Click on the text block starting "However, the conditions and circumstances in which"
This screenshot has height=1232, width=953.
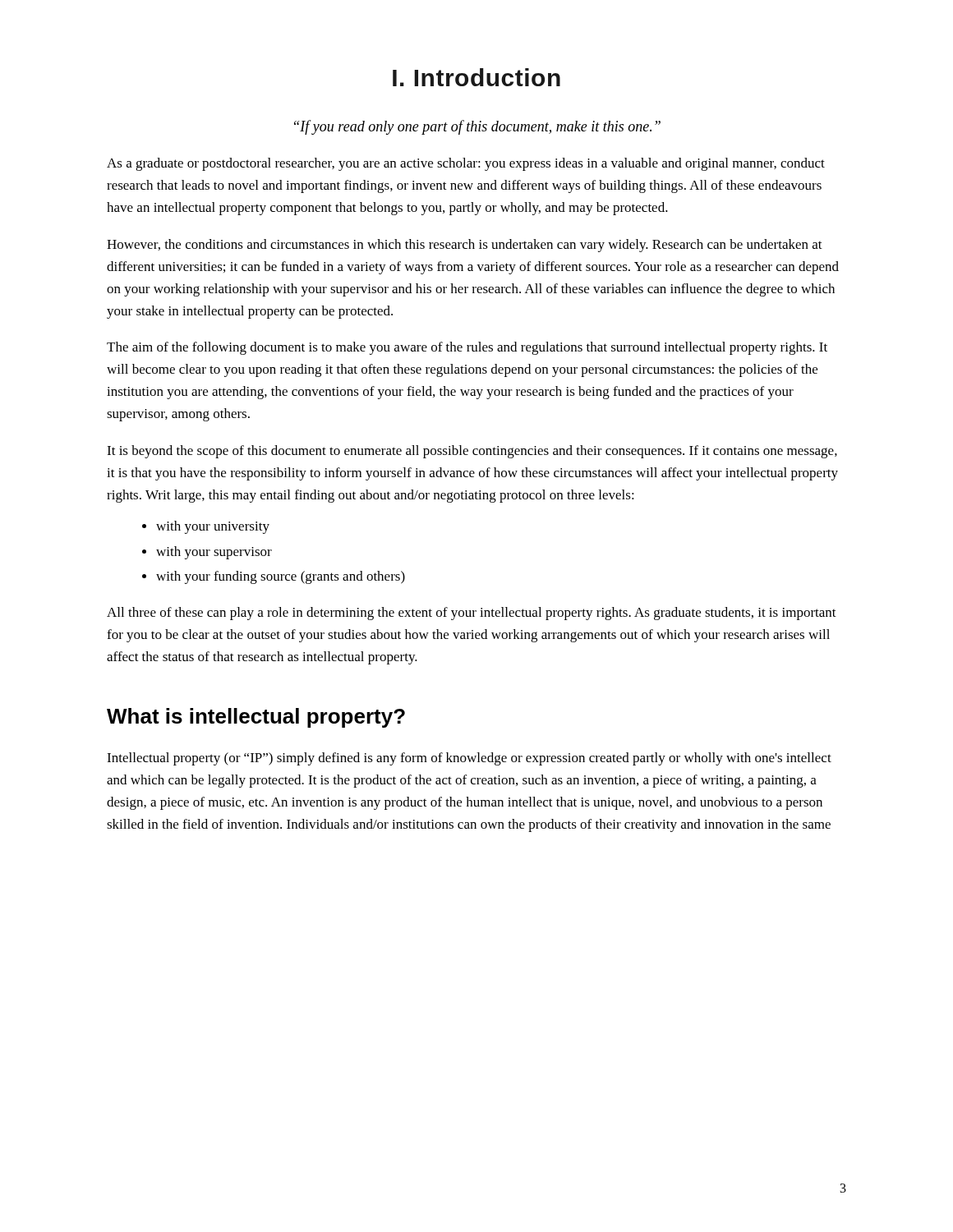[473, 277]
